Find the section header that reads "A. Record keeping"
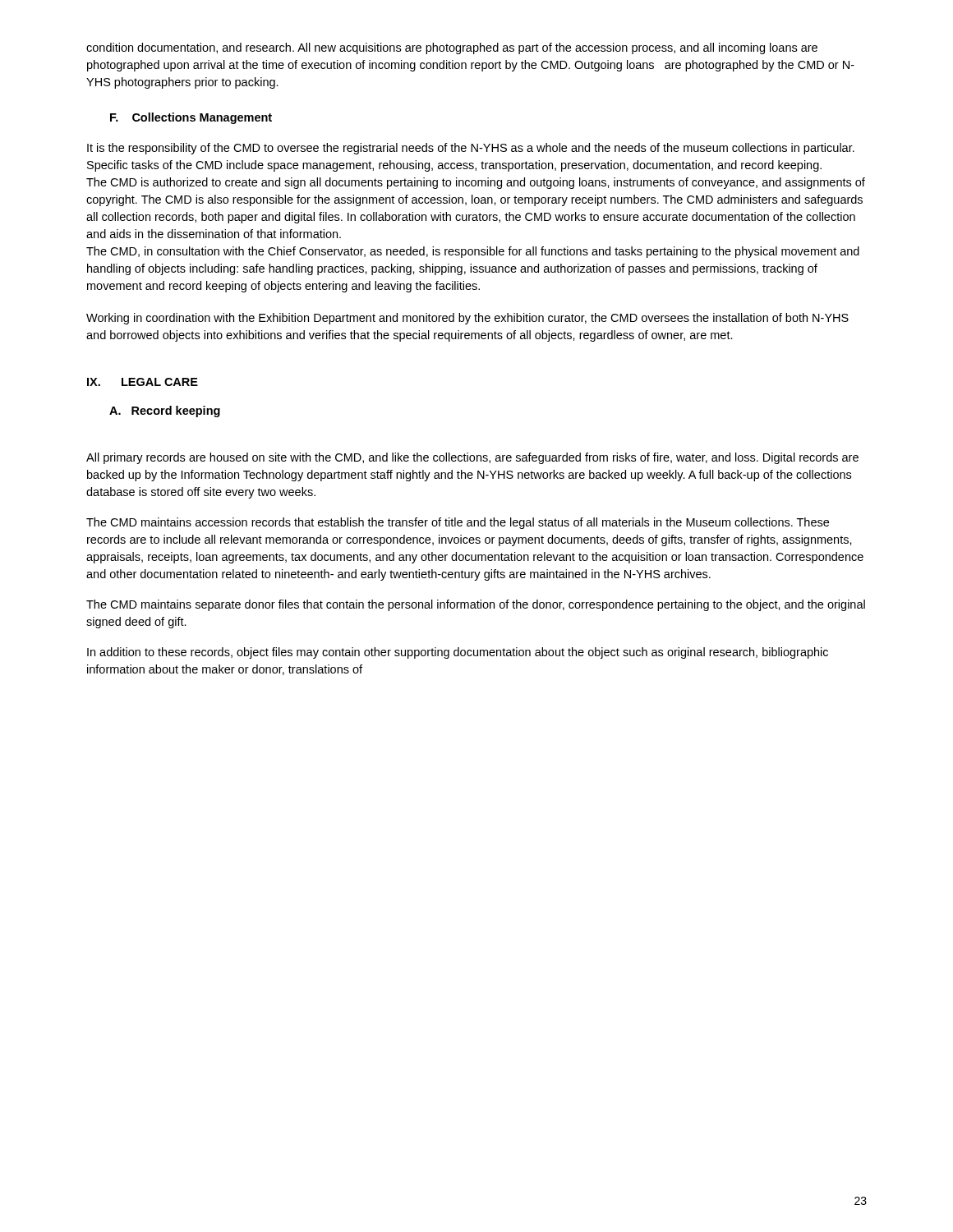Image resolution: width=953 pixels, height=1232 pixels. tap(165, 411)
